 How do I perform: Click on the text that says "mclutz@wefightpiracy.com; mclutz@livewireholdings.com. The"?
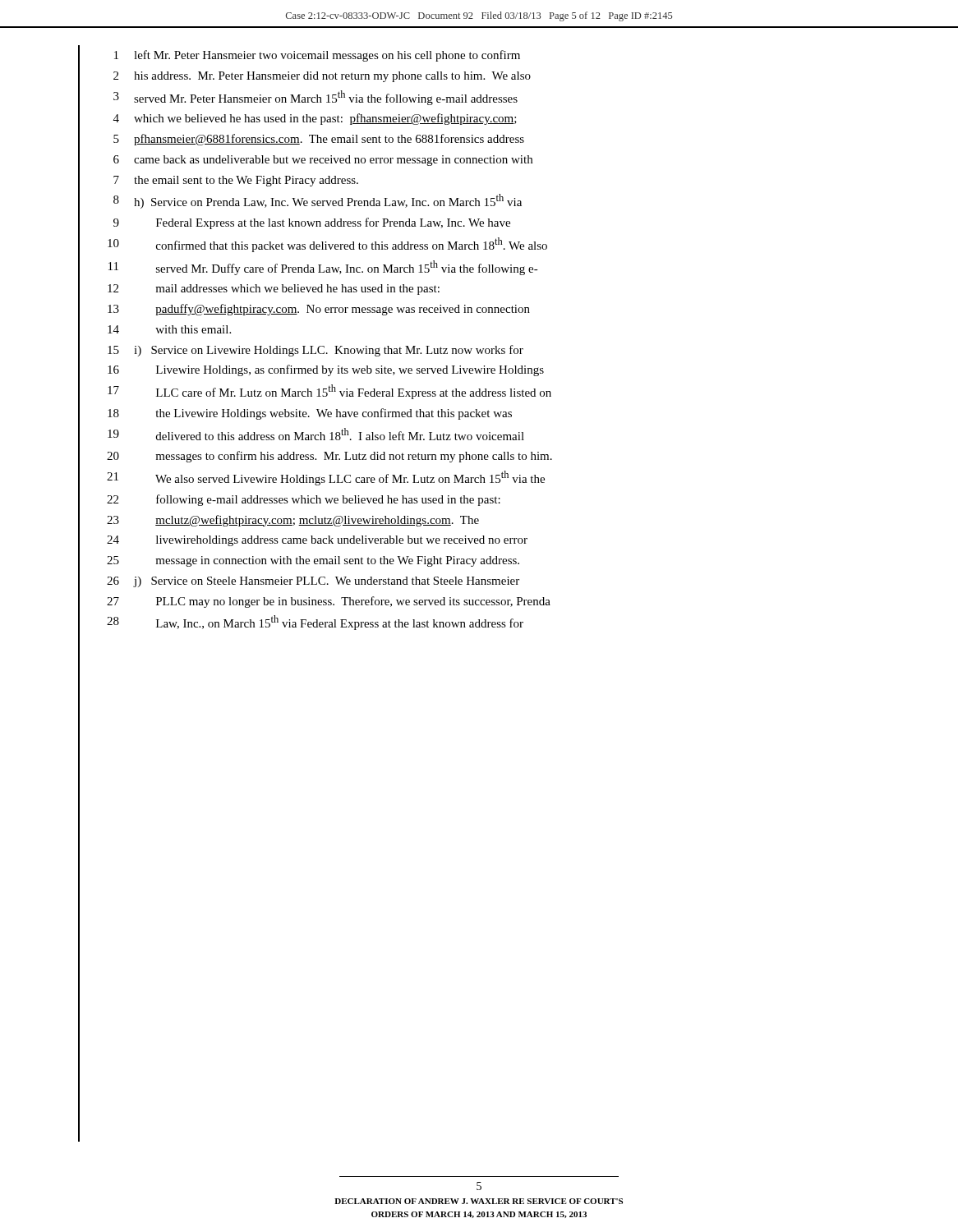(306, 519)
